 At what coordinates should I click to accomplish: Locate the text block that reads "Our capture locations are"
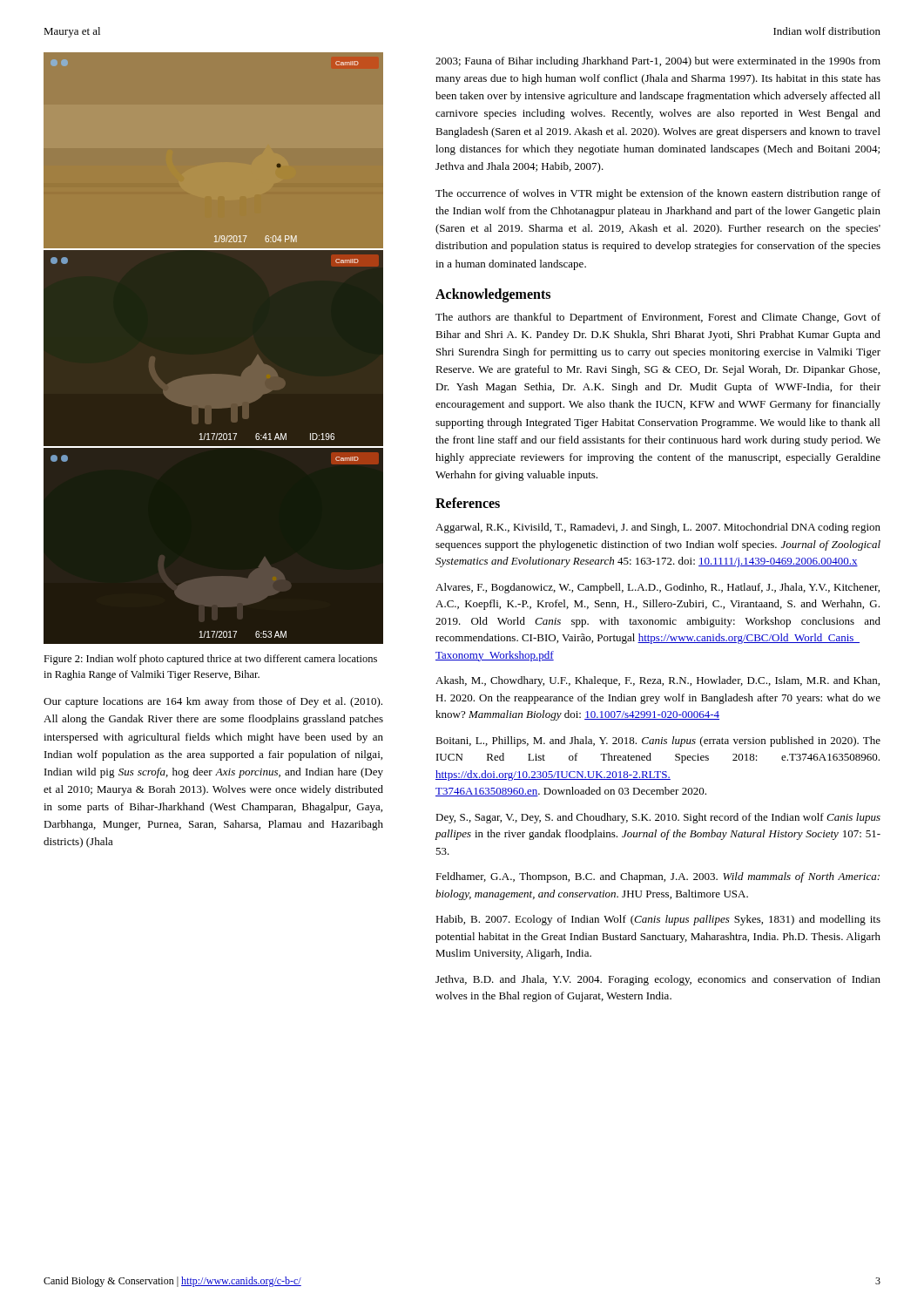(x=213, y=771)
